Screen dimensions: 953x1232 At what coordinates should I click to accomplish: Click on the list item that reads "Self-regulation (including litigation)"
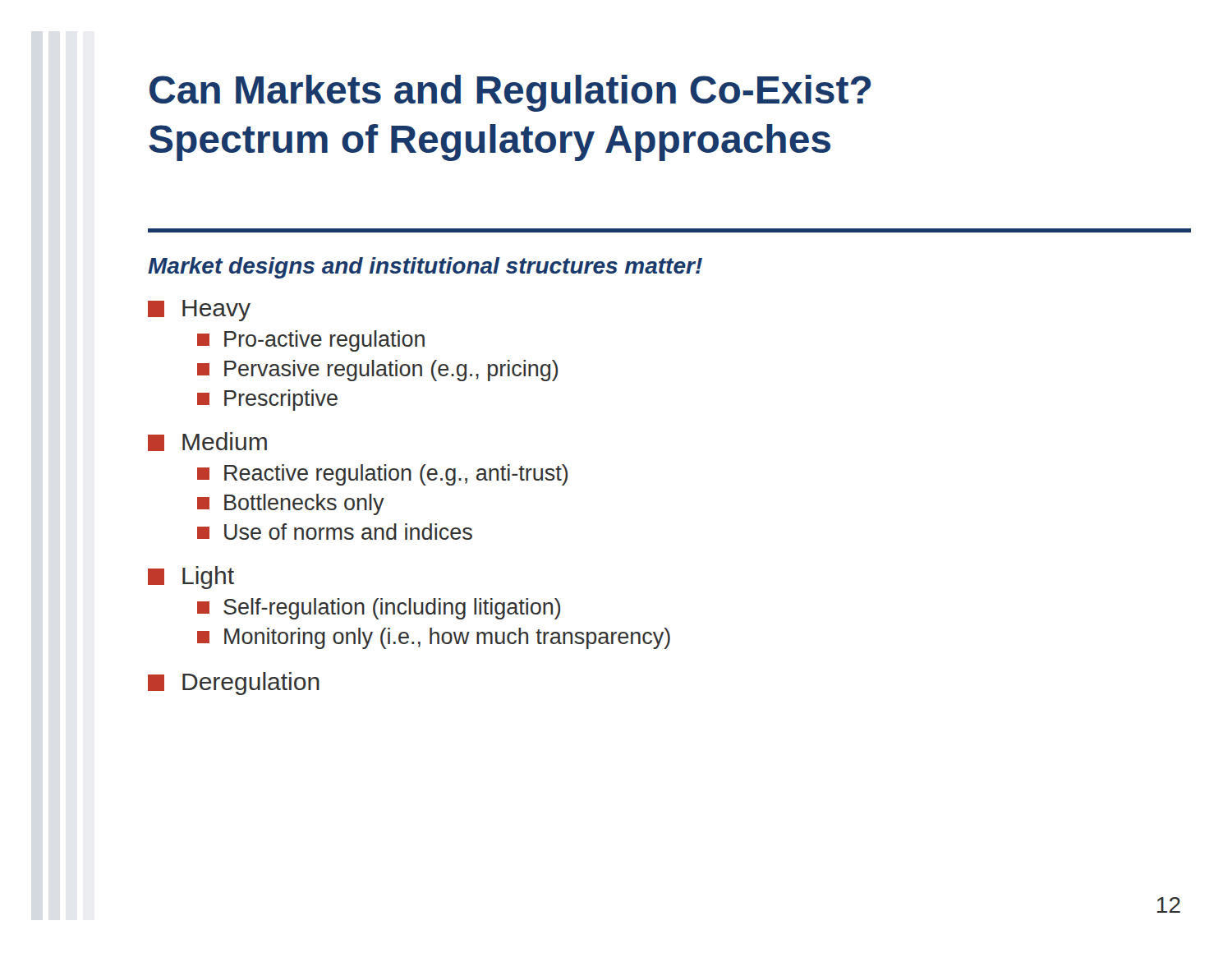pyautogui.click(x=379, y=608)
